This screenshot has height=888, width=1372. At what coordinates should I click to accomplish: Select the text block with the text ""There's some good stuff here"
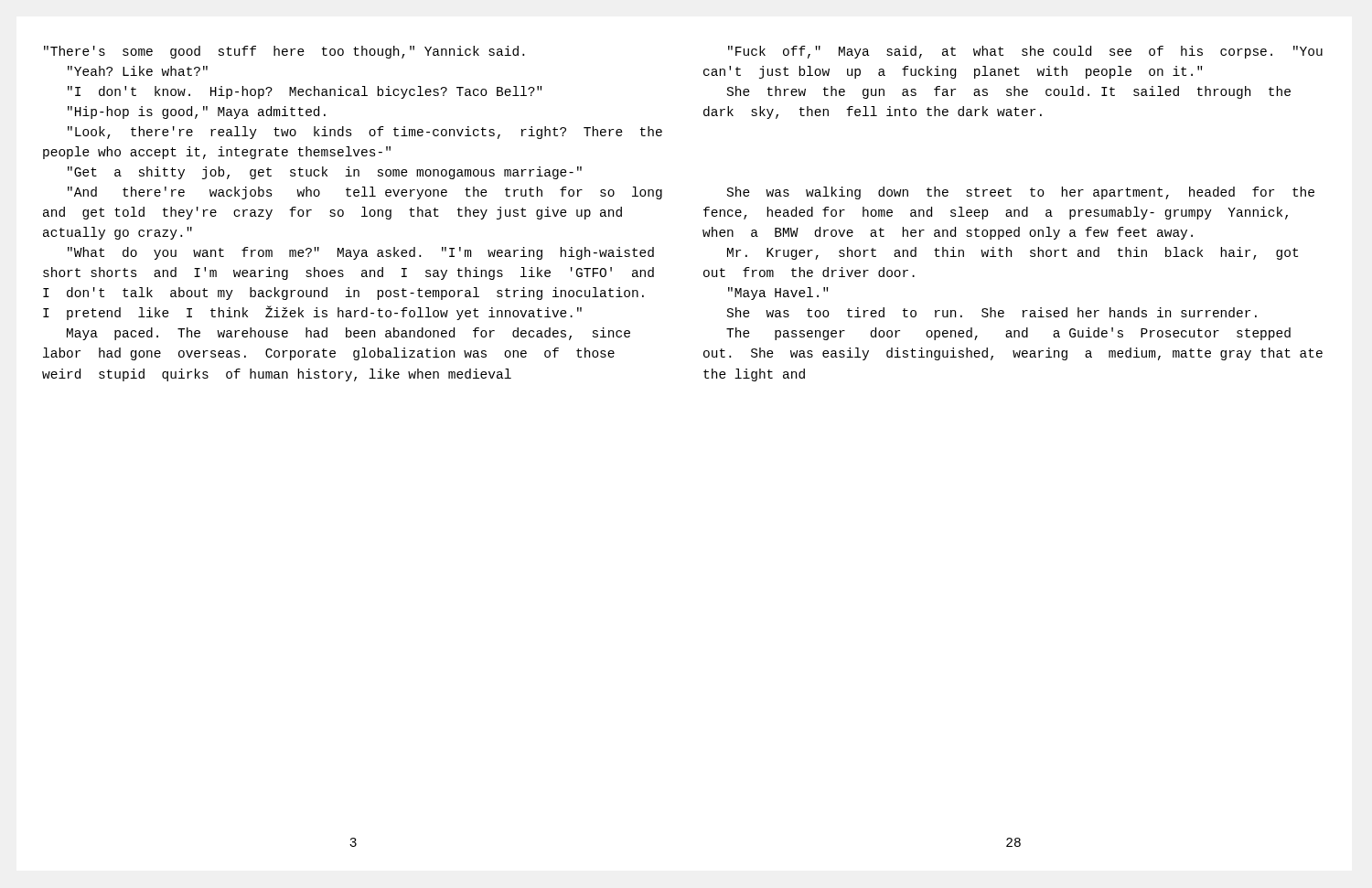point(353,213)
